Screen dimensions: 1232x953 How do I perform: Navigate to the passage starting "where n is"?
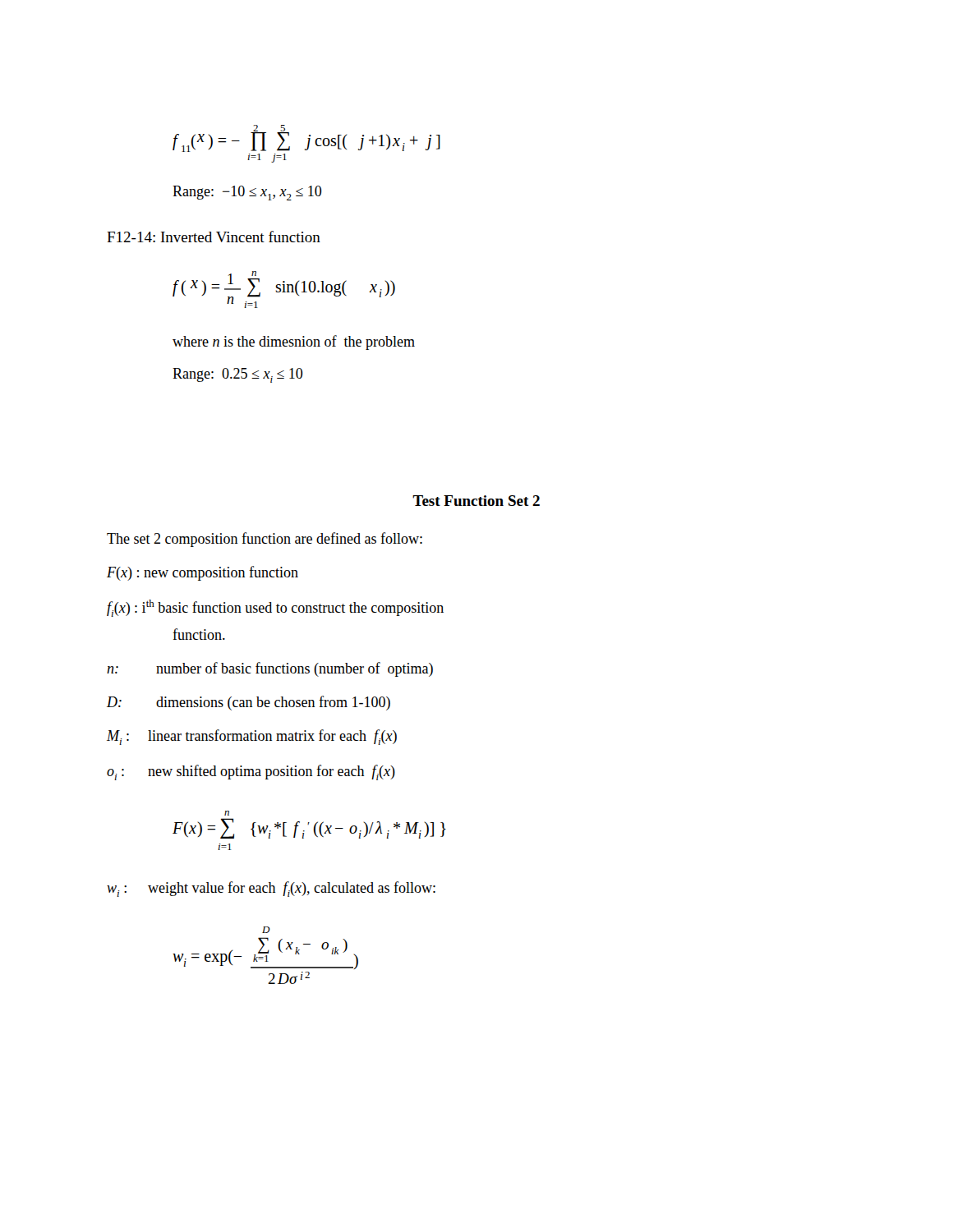294,341
